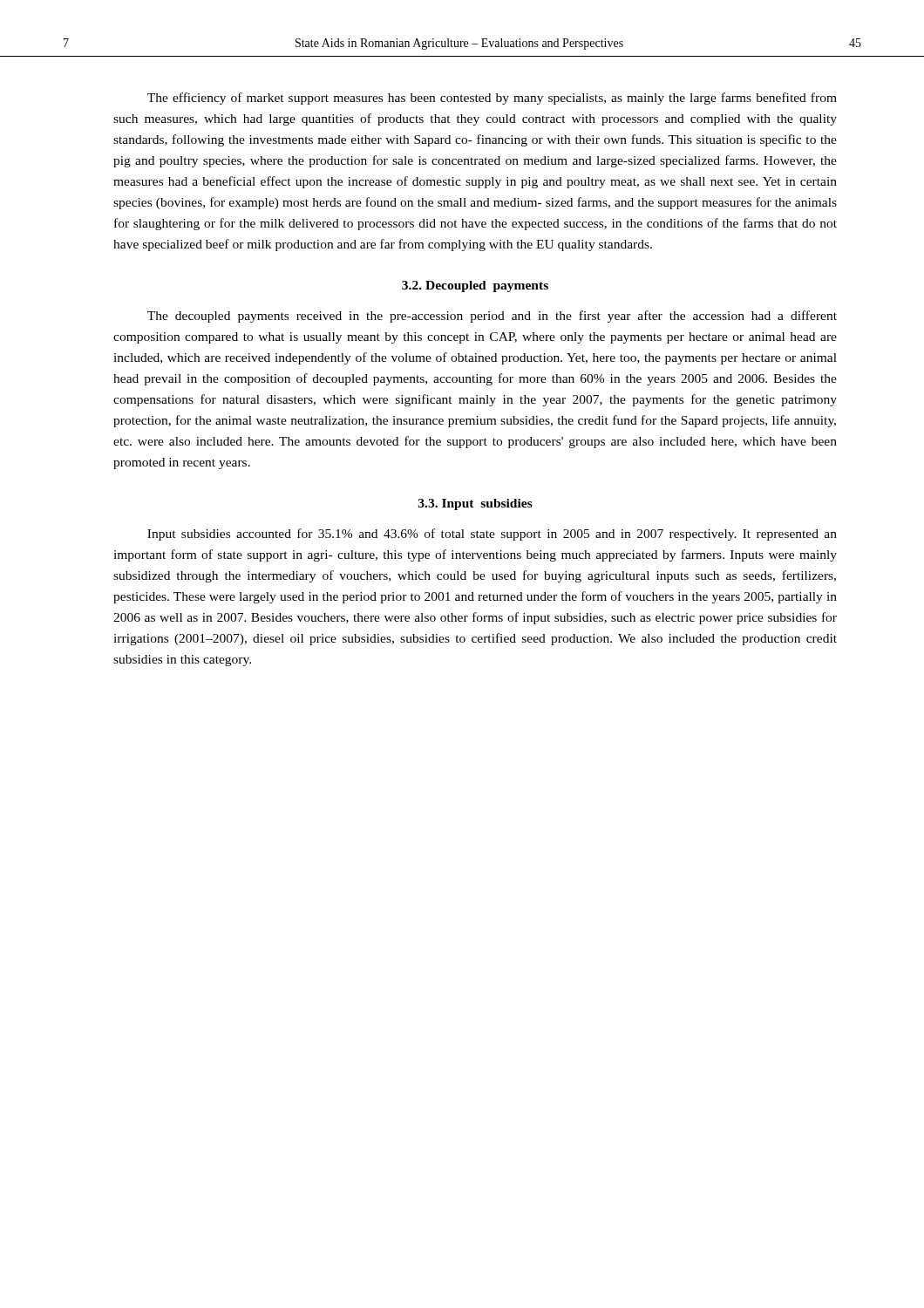Select the element starting "The efficiency of market support"
The height and width of the screenshot is (1308, 924).
475,171
